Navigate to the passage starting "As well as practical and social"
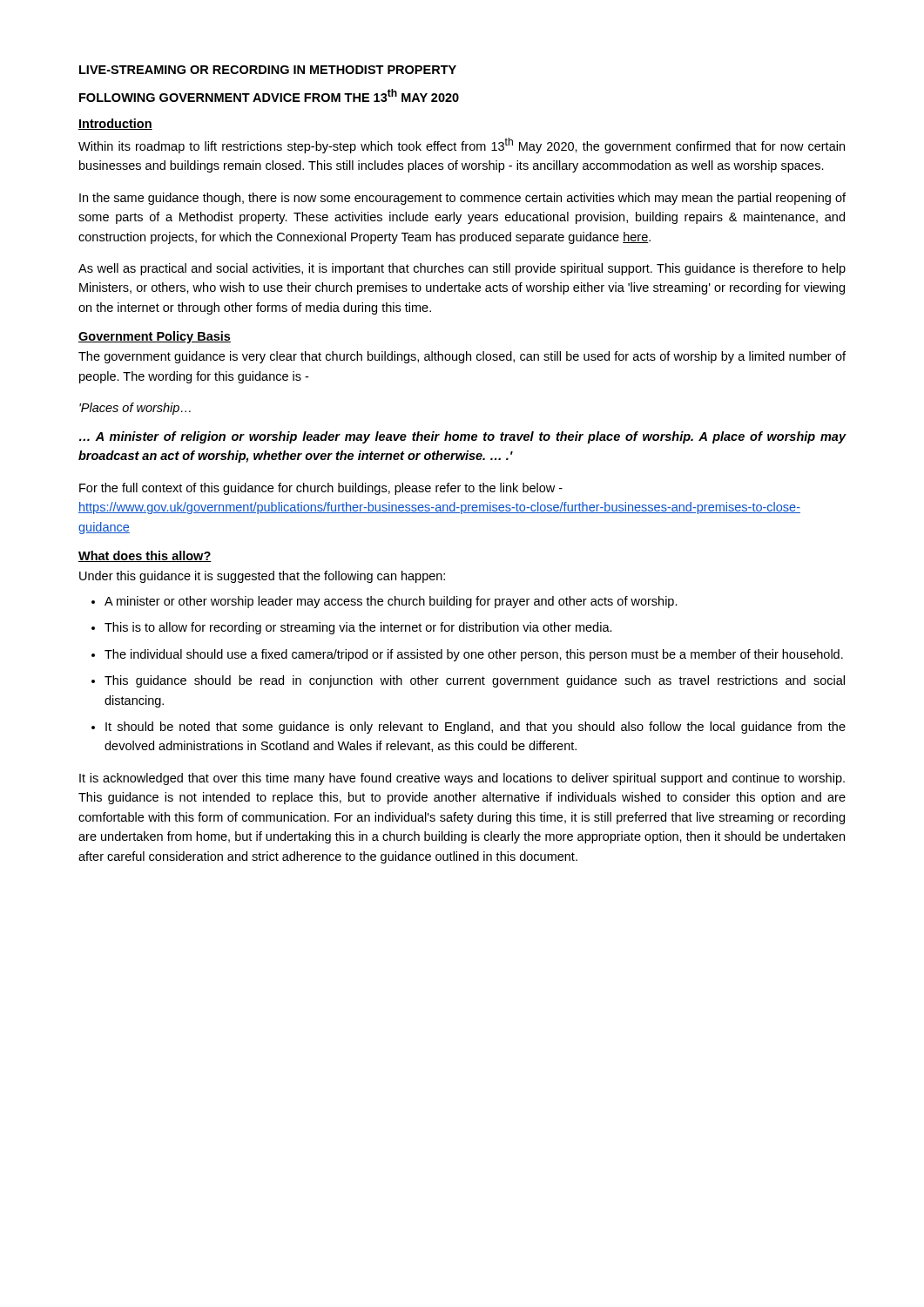The image size is (924, 1307). pos(462,288)
